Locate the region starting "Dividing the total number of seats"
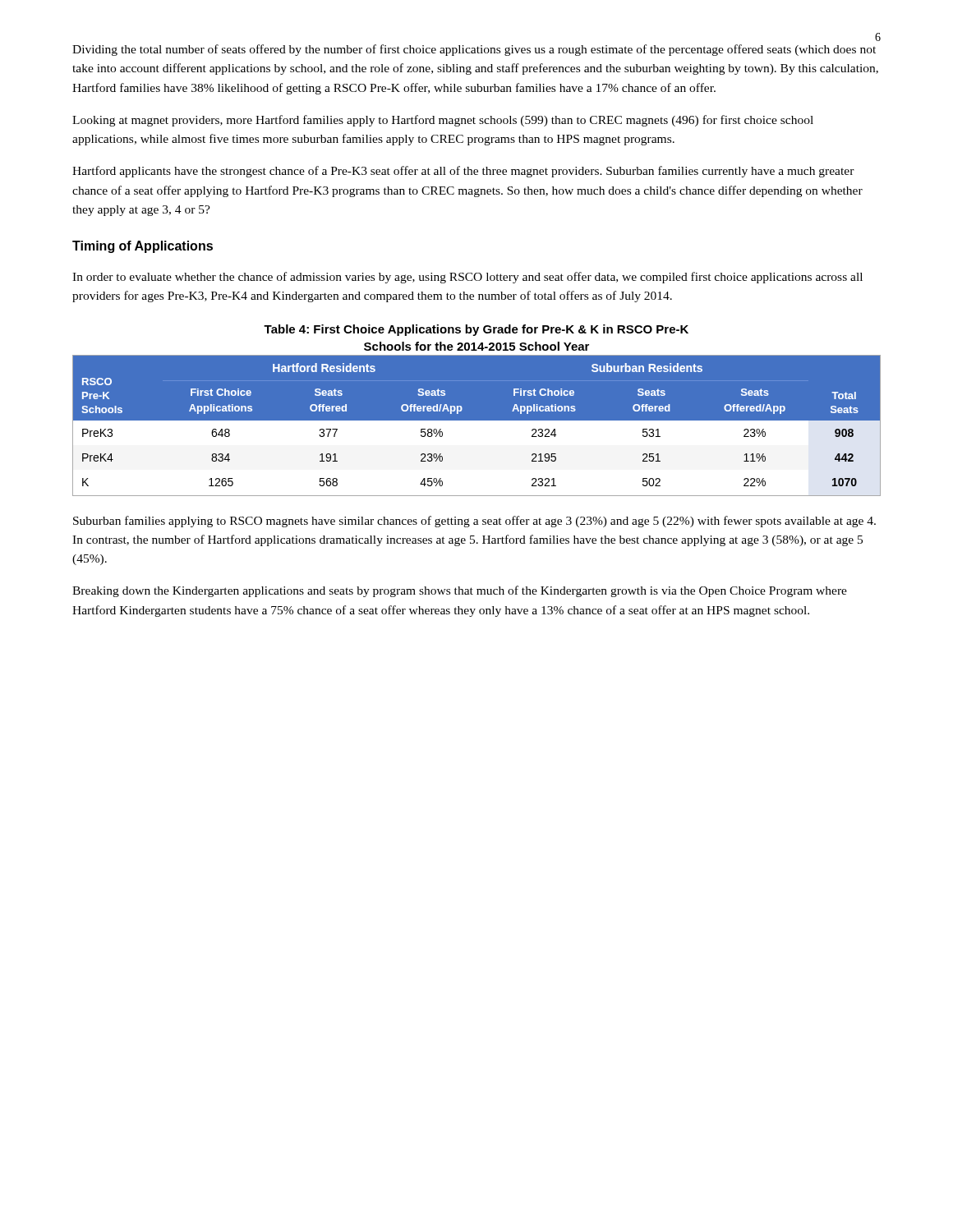Viewport: 953px width, 1232px height. coord(476,68)
